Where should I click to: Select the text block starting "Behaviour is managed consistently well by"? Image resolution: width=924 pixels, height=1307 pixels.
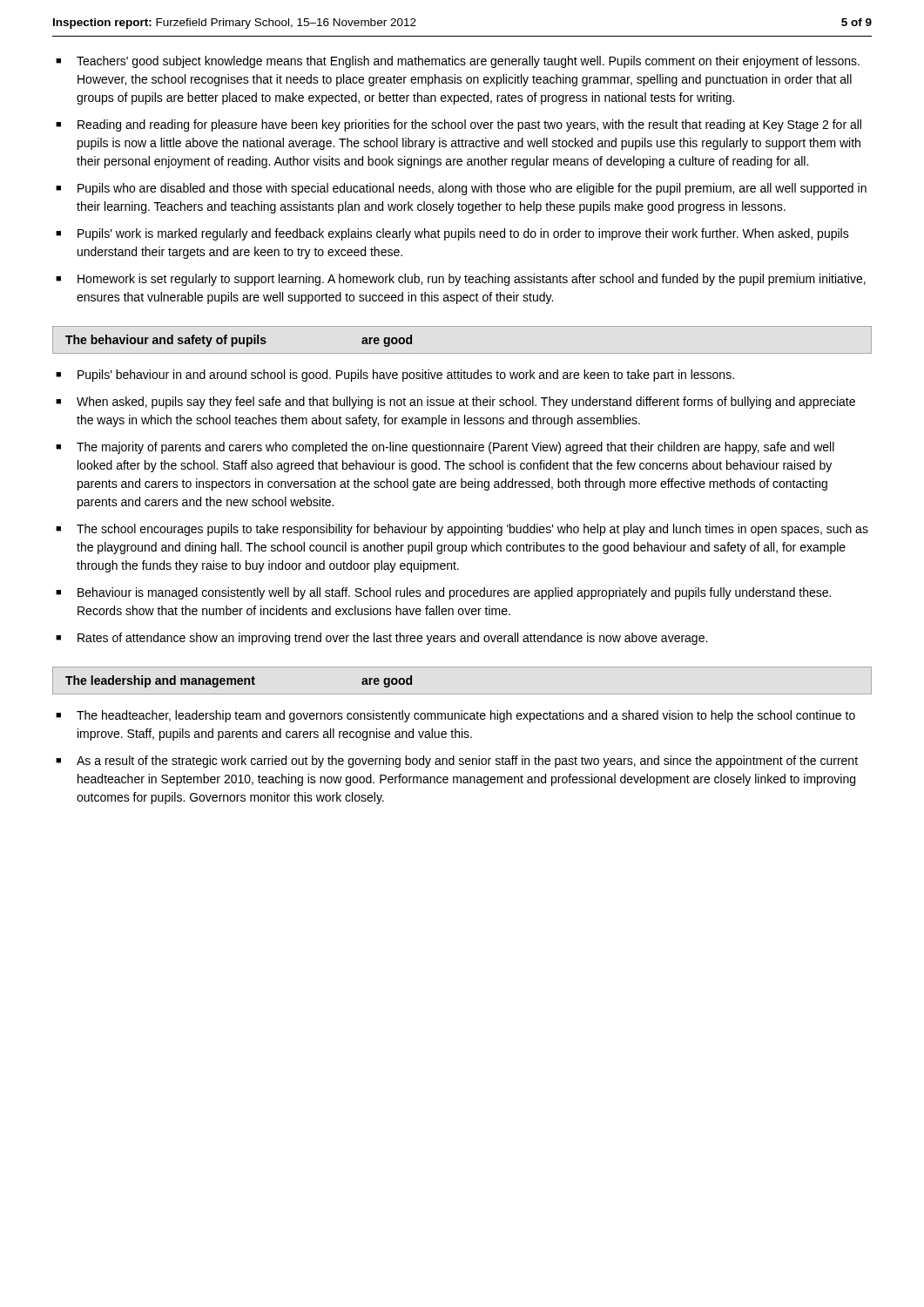pyautogui.click(x=454, y=602)
